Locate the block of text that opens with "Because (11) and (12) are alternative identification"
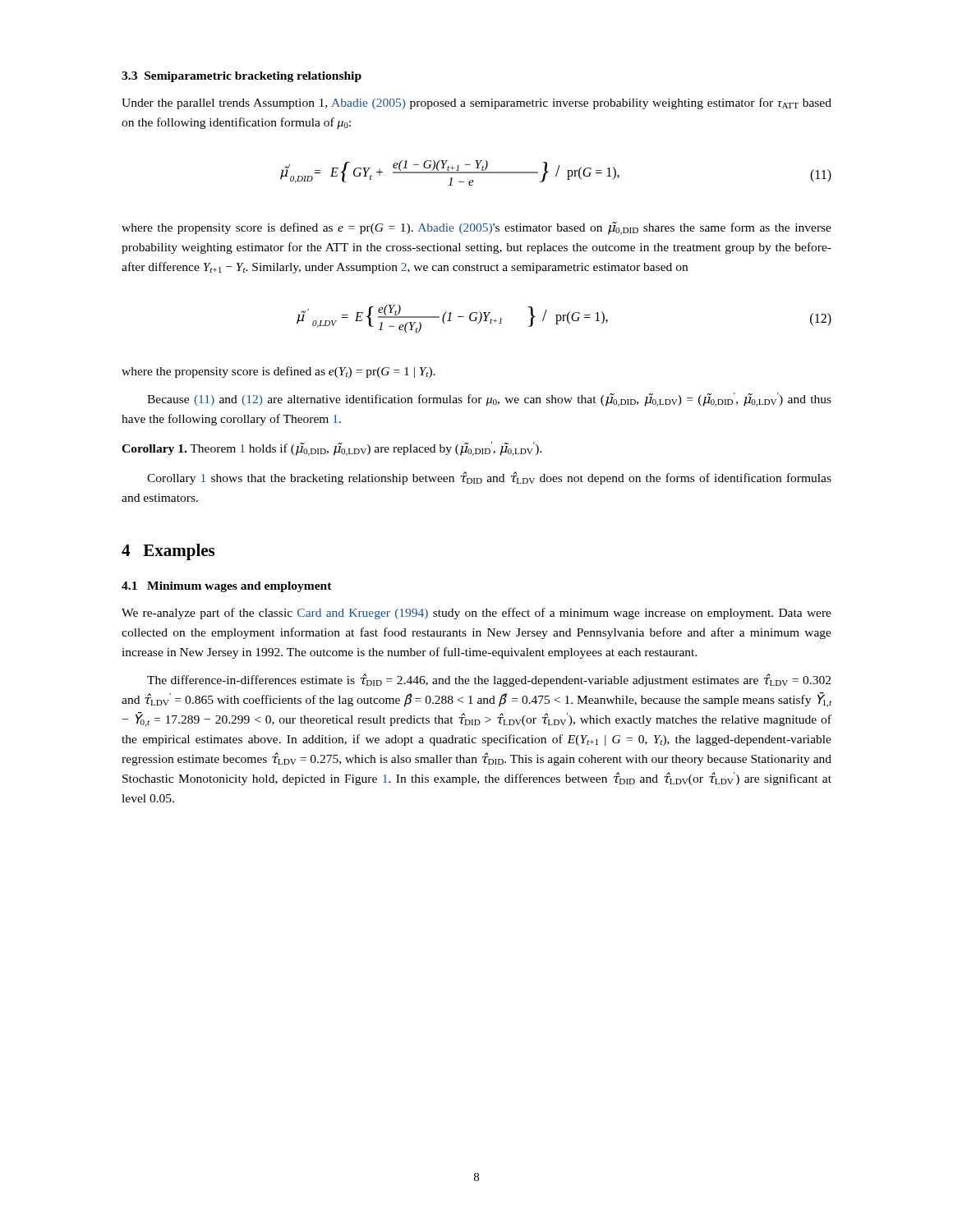The height and width of the screenshot is (1232, 953). (x=476, y=409)
